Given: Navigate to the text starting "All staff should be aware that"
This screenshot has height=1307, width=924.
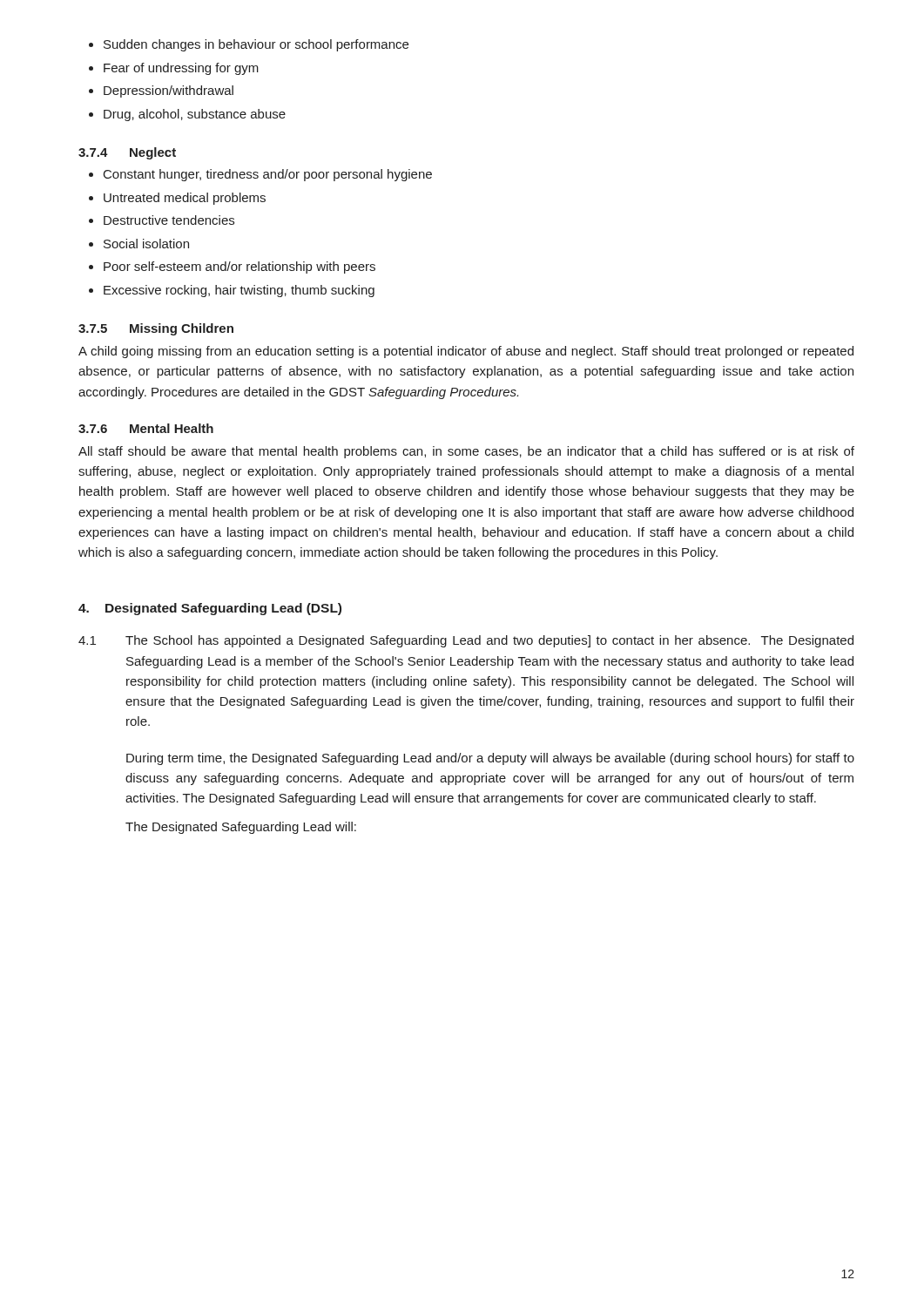Looking at the screenshot, I should coord(466,501).
